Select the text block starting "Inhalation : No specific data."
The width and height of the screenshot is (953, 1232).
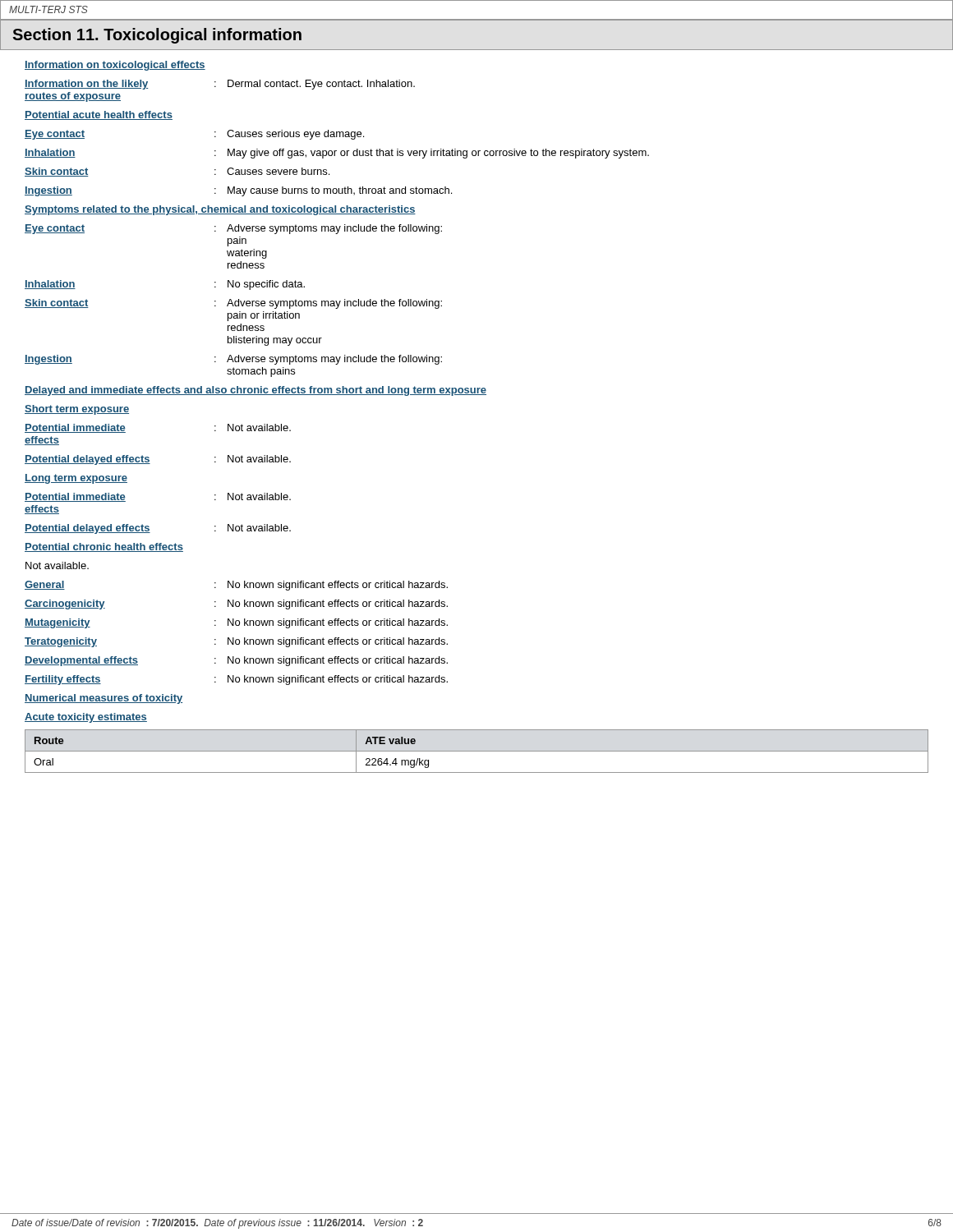click(x=51, y=285)
